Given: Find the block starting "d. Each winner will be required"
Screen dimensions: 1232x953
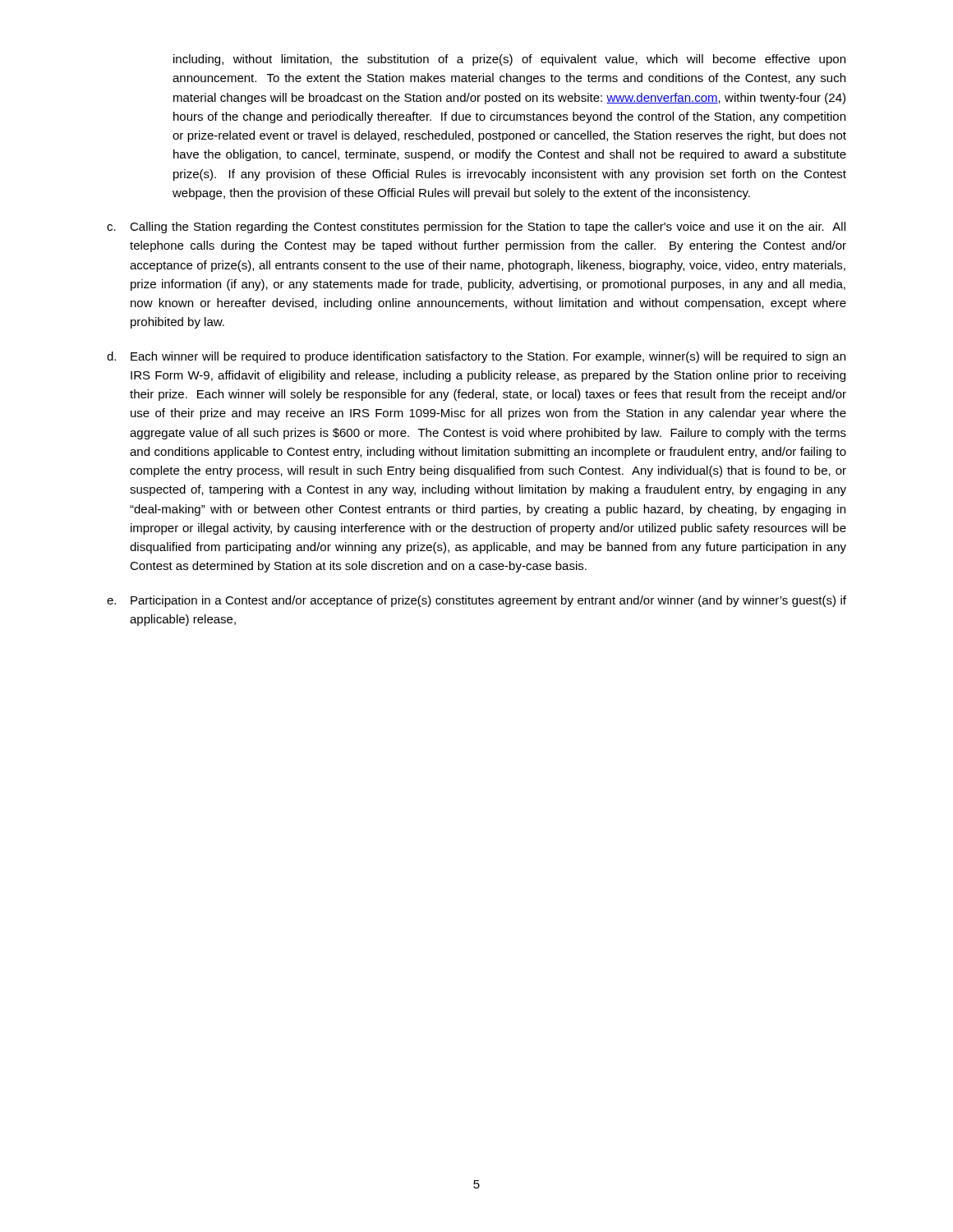Looking at the screenshot, I should coord(476,461).
